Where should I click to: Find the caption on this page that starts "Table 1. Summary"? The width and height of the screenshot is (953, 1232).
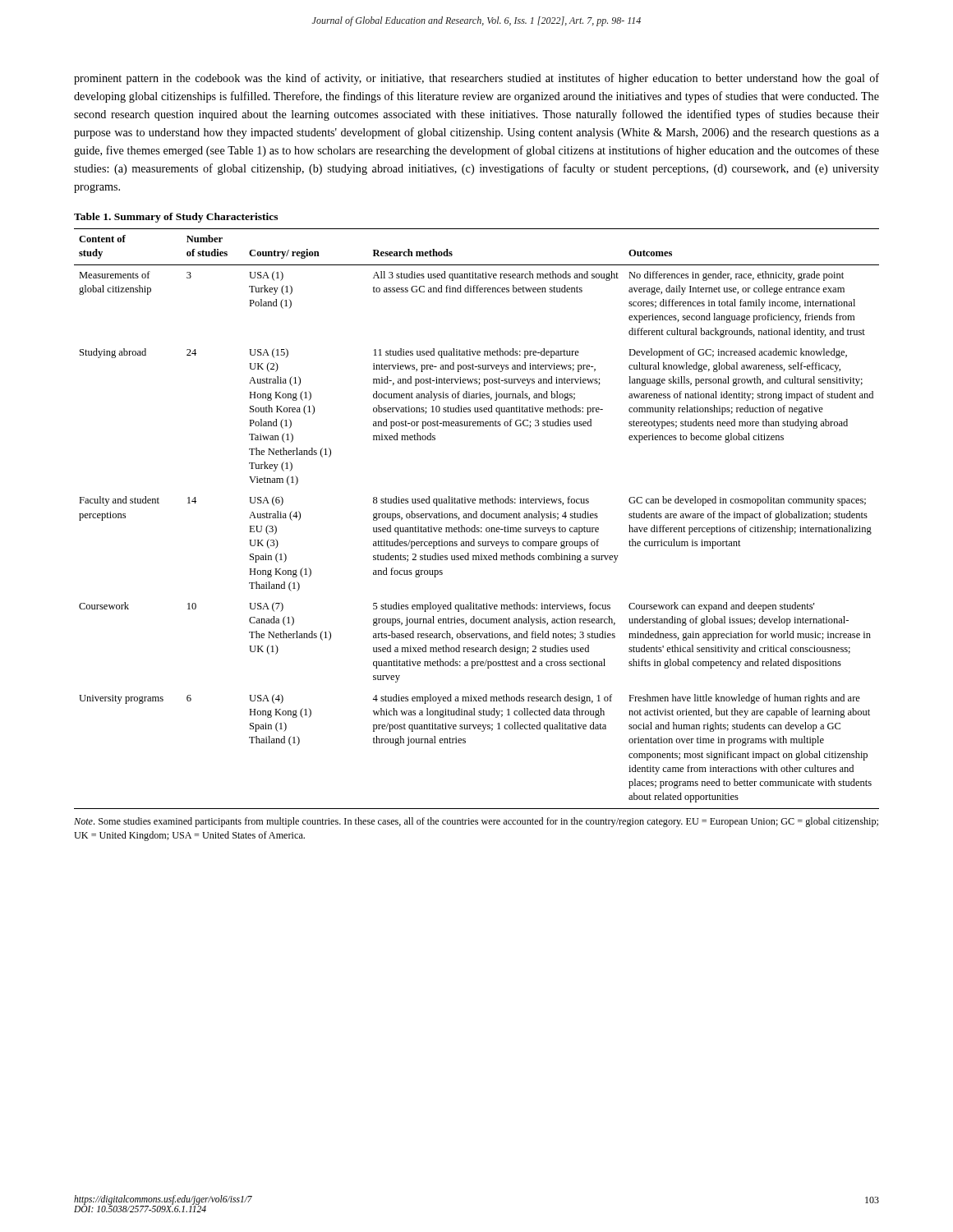coord(176,216)
